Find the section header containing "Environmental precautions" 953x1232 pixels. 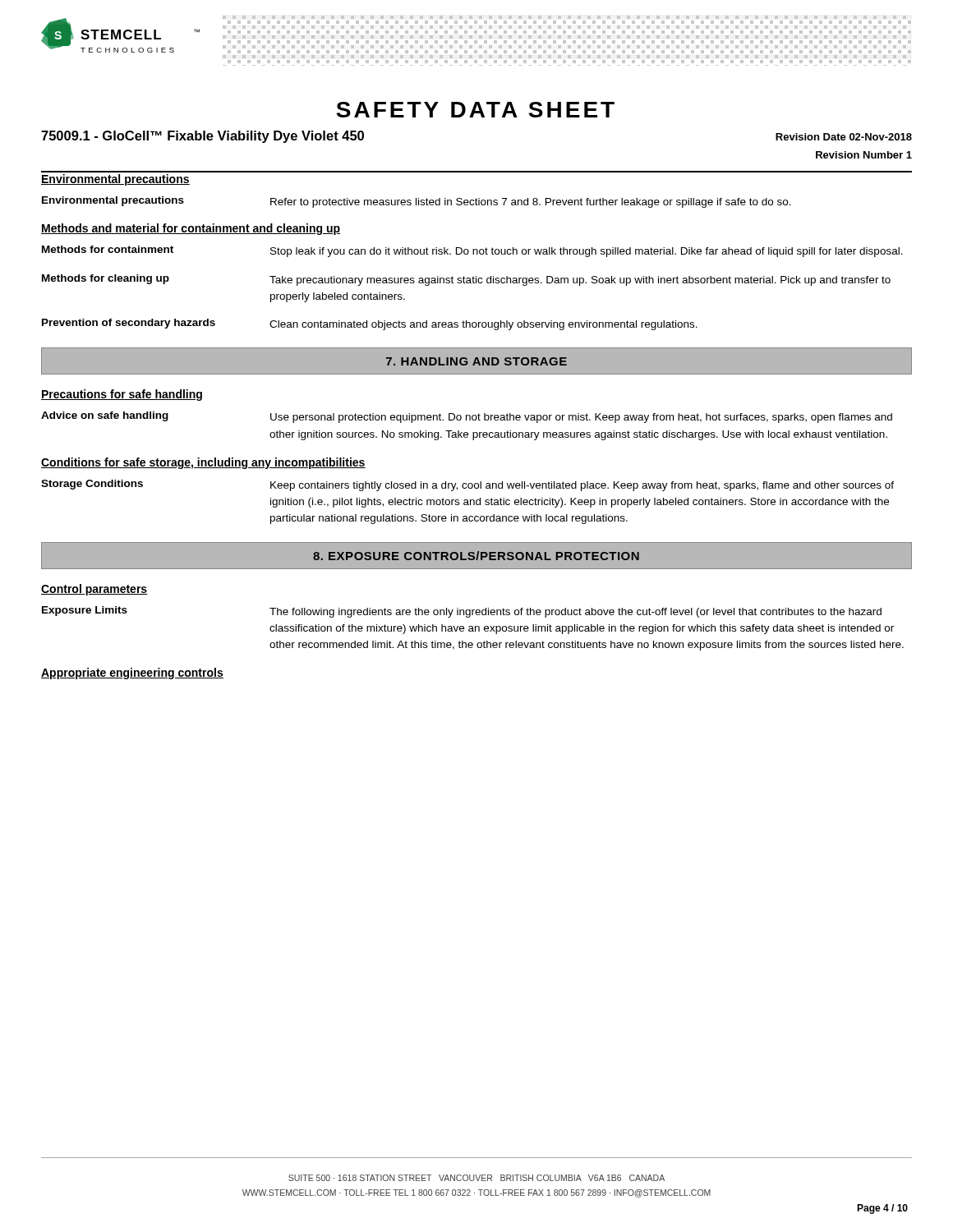[115, 179]
